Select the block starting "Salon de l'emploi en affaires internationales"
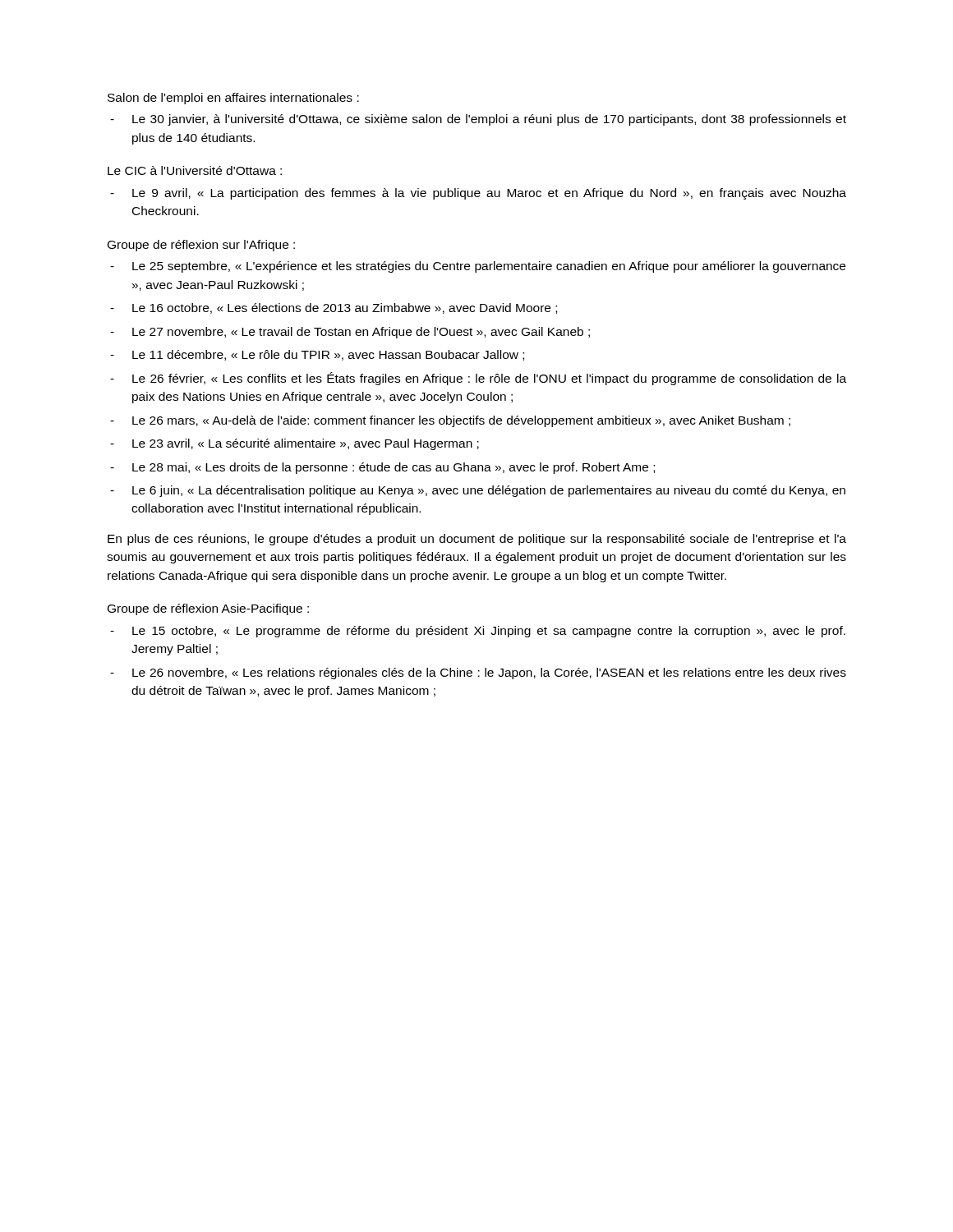 (x=233, y=97)
